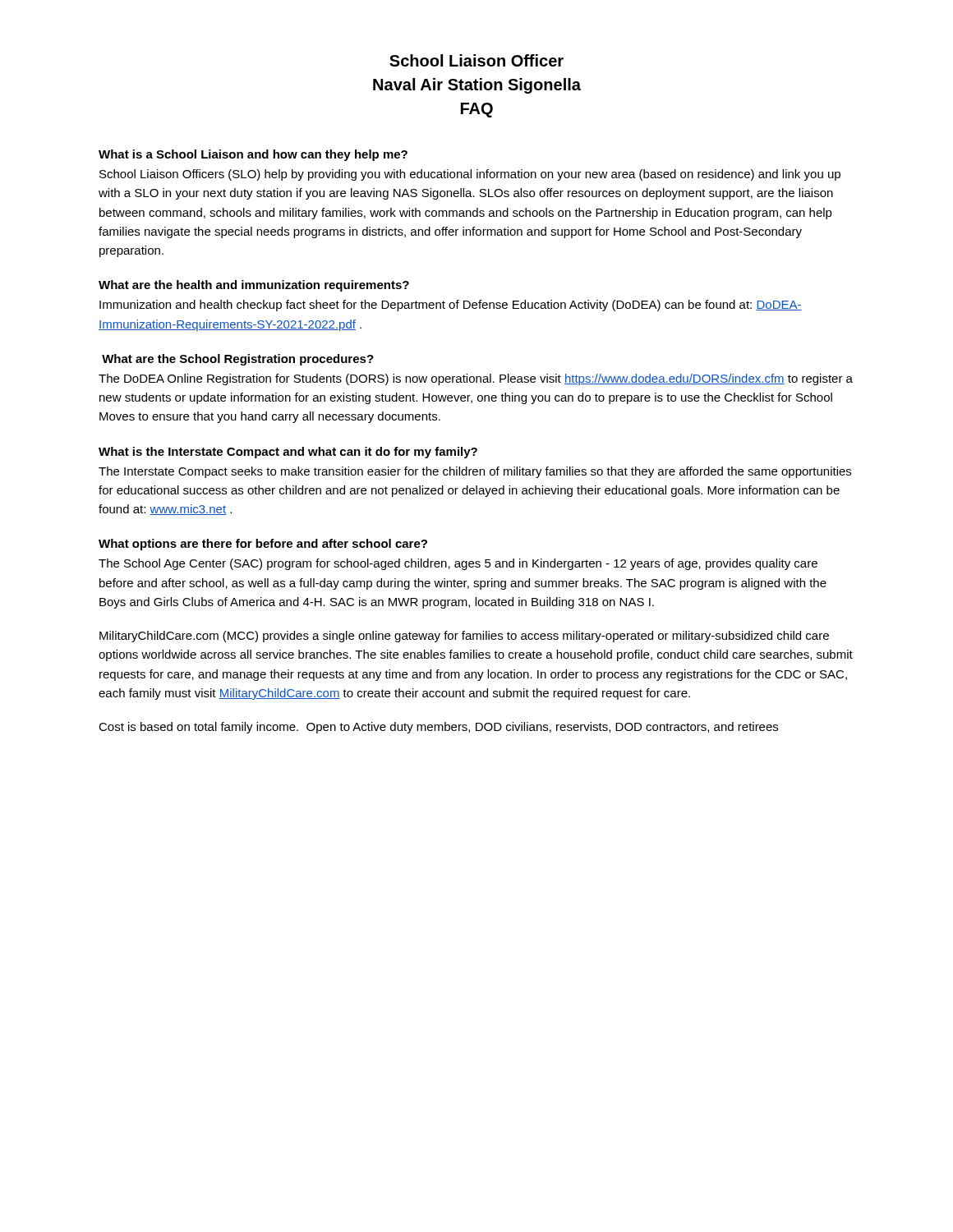
Task: Locate the region starting "School Liaison Officer Naval Air Station Sigonella"
Action: [x=476, y=85]
